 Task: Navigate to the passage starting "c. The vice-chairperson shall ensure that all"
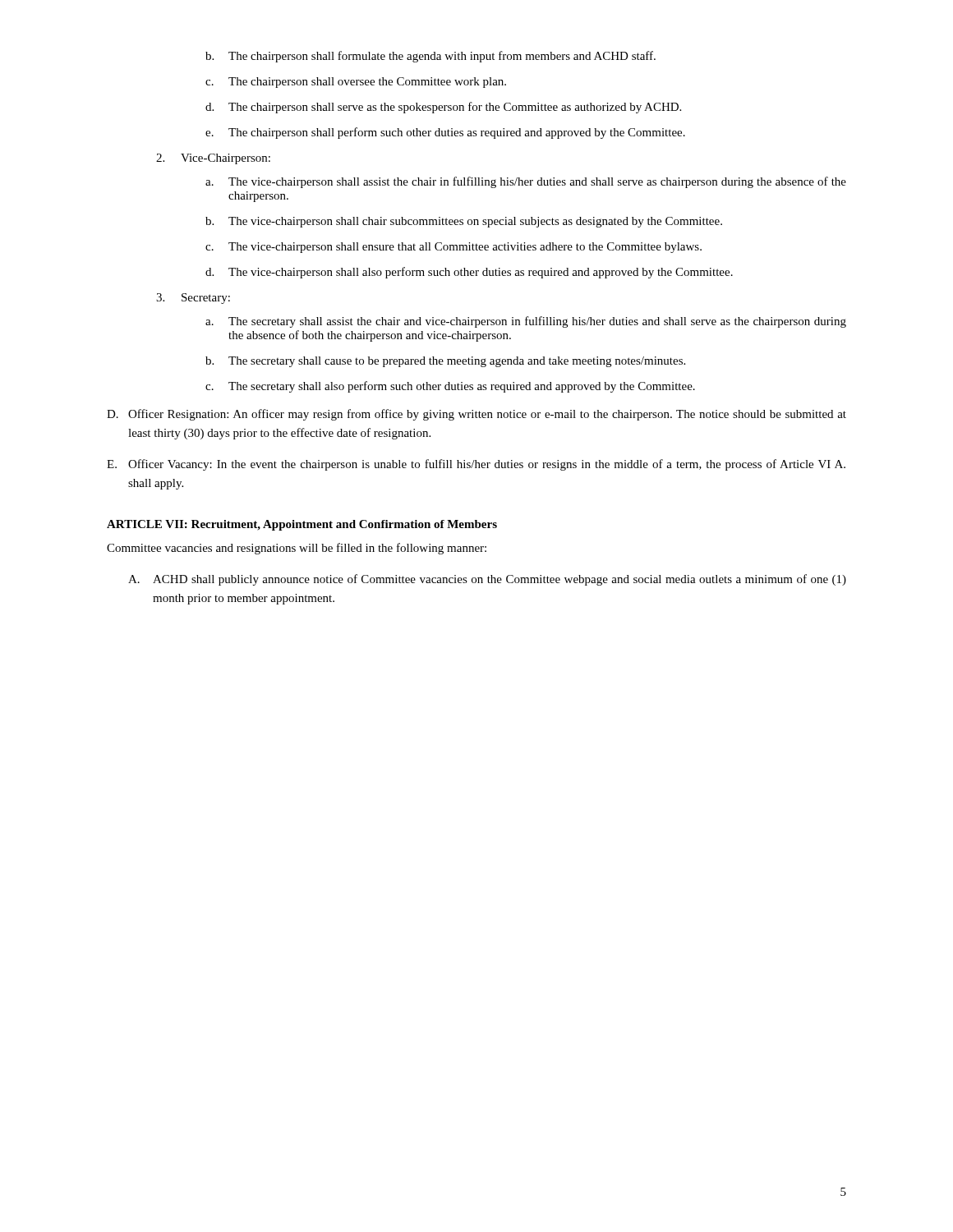click(x=526, y=247)
